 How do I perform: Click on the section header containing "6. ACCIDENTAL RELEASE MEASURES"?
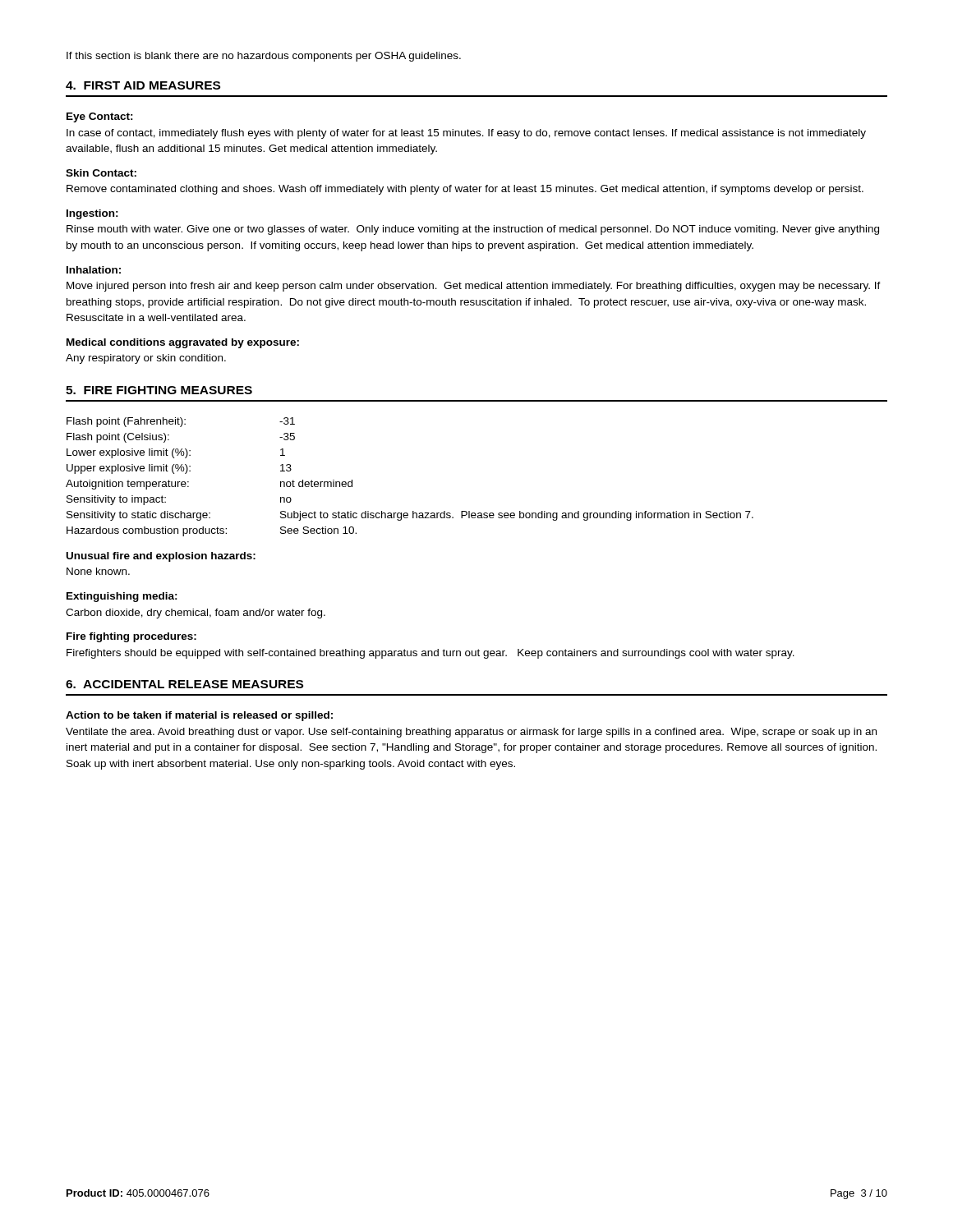(x=185, y=684)
